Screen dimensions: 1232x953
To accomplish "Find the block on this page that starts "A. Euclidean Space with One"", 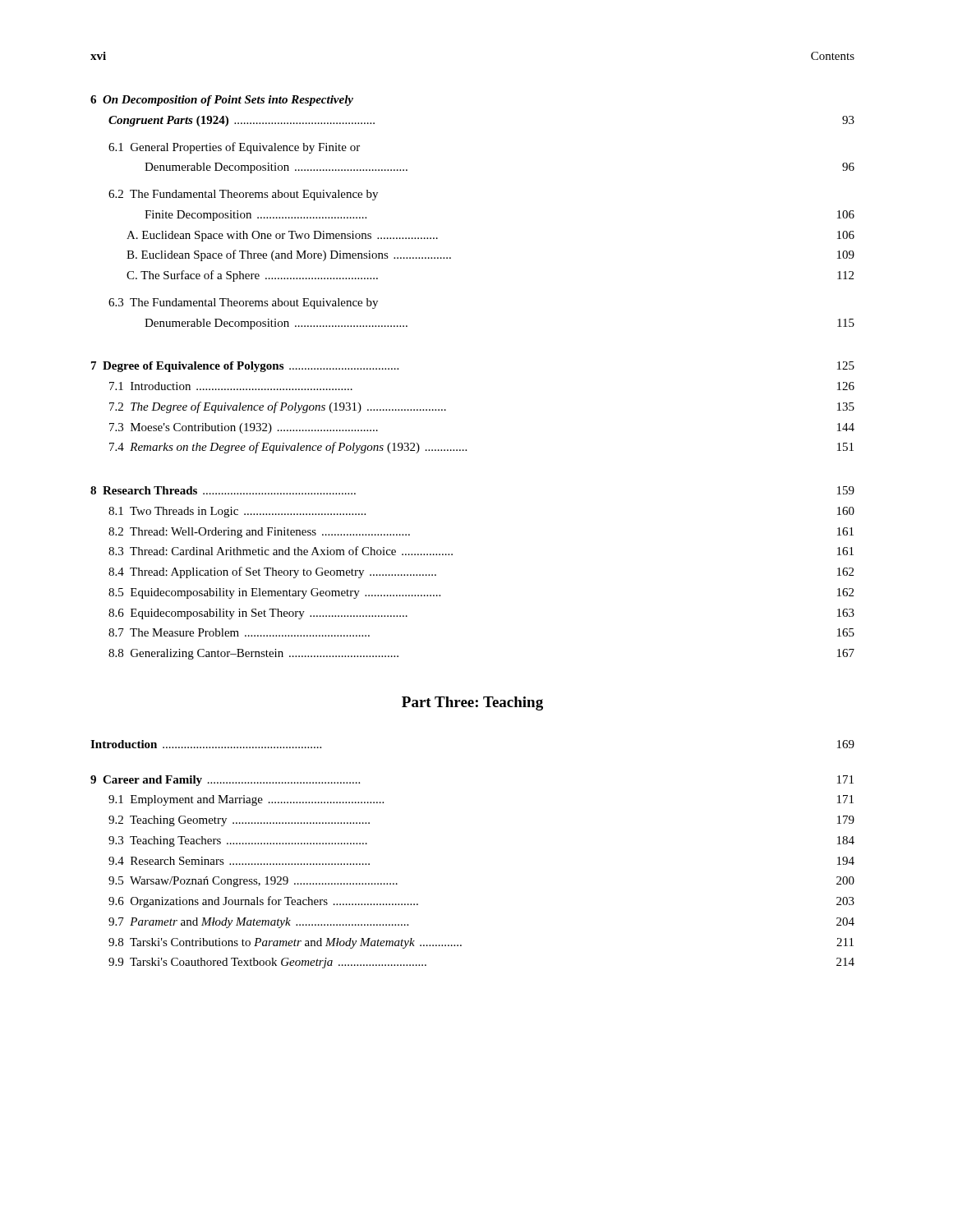I will click(x=244, y=236).
